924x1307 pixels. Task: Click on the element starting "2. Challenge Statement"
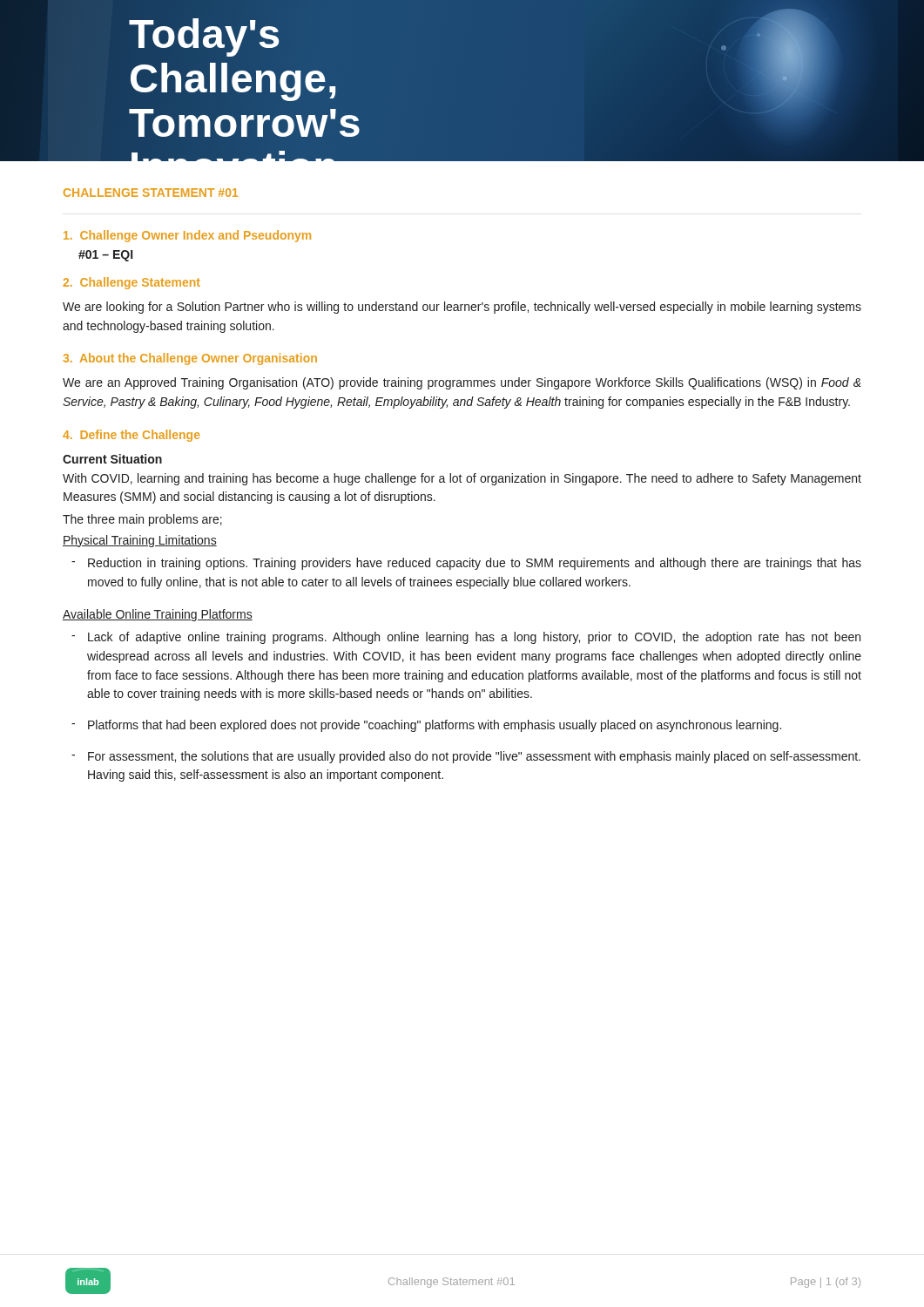(x=131, y=282)
